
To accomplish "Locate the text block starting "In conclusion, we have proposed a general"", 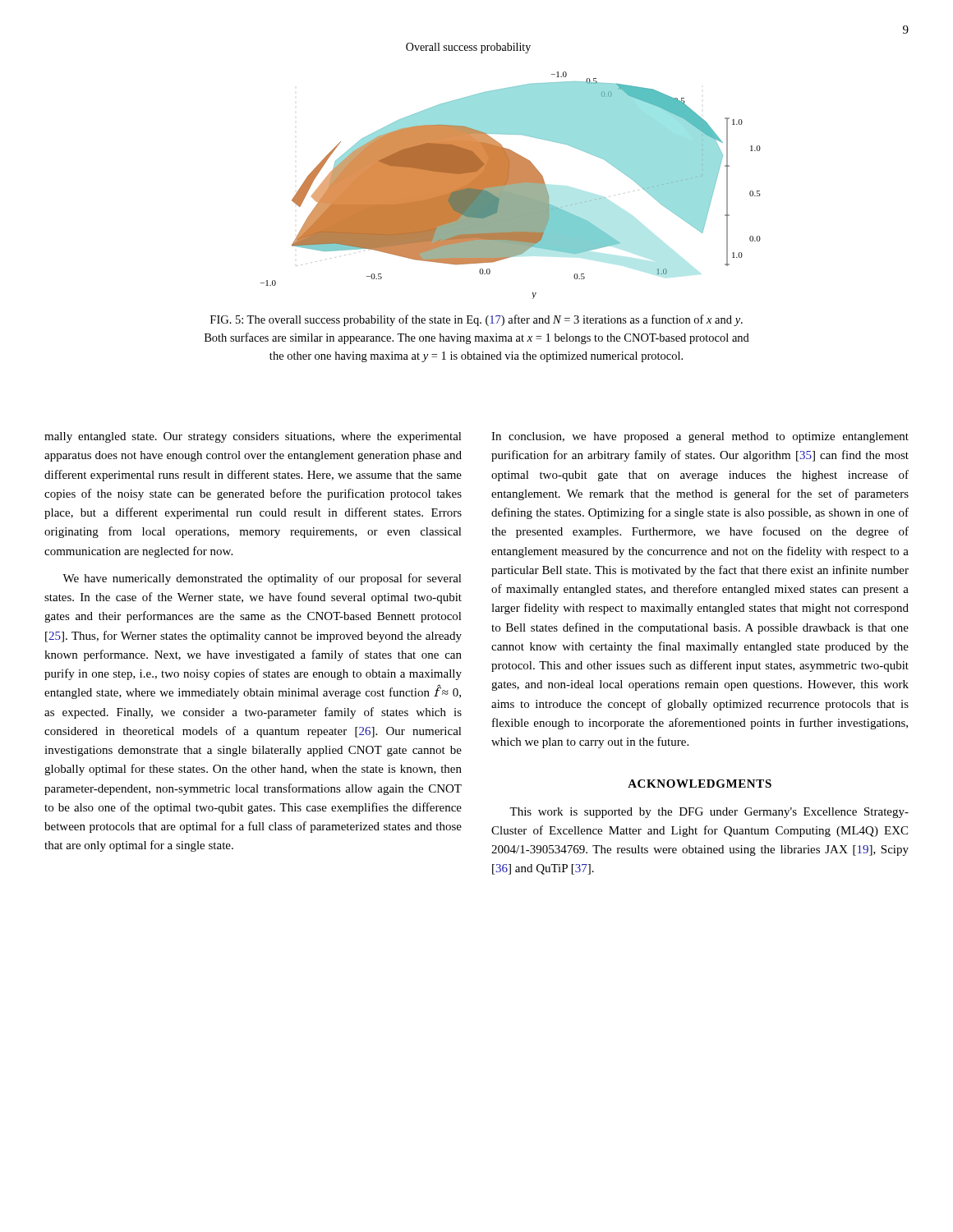I will (x=700, y=589).
